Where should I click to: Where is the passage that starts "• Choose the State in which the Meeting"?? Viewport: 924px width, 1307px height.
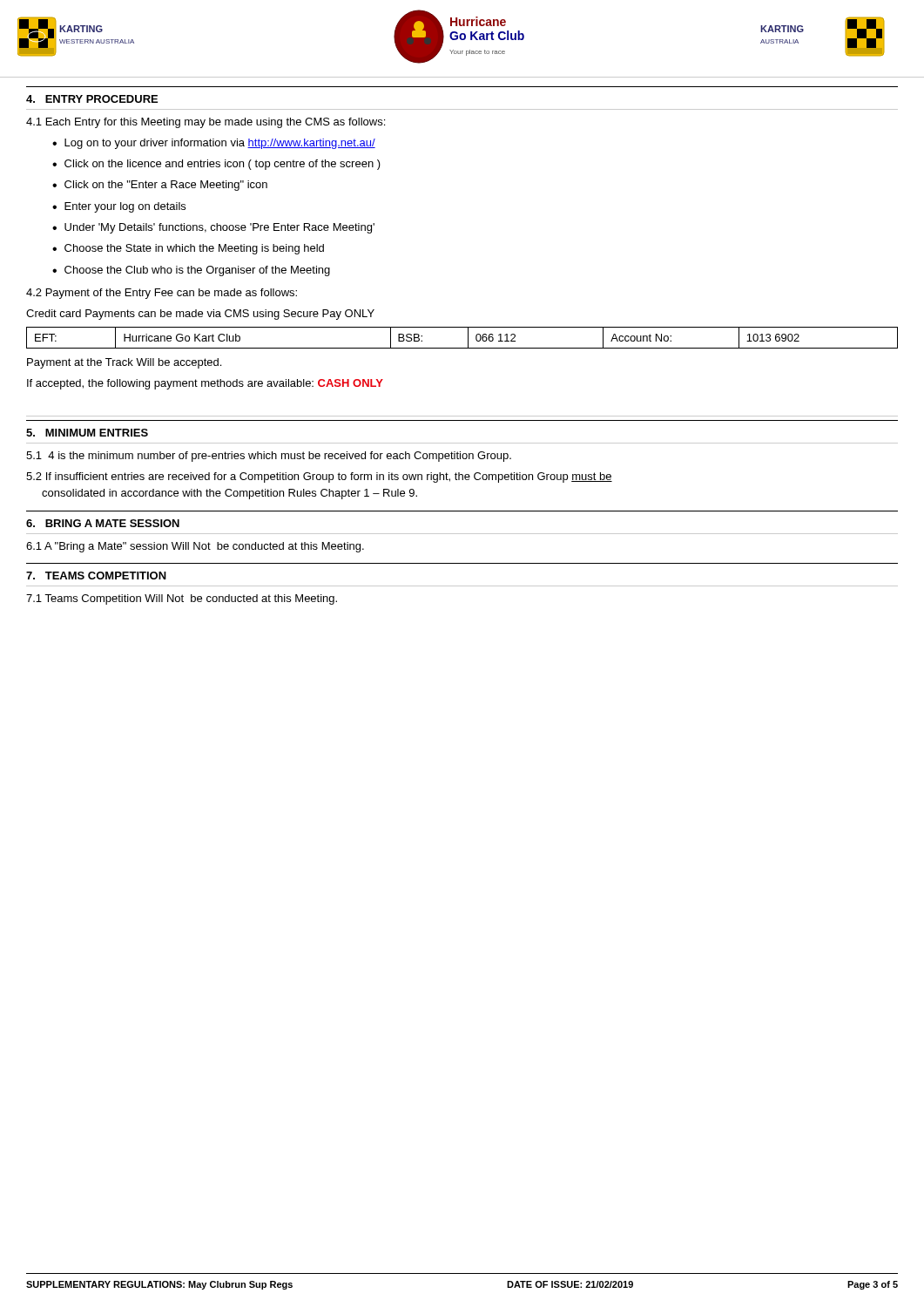tap(188, 250)
